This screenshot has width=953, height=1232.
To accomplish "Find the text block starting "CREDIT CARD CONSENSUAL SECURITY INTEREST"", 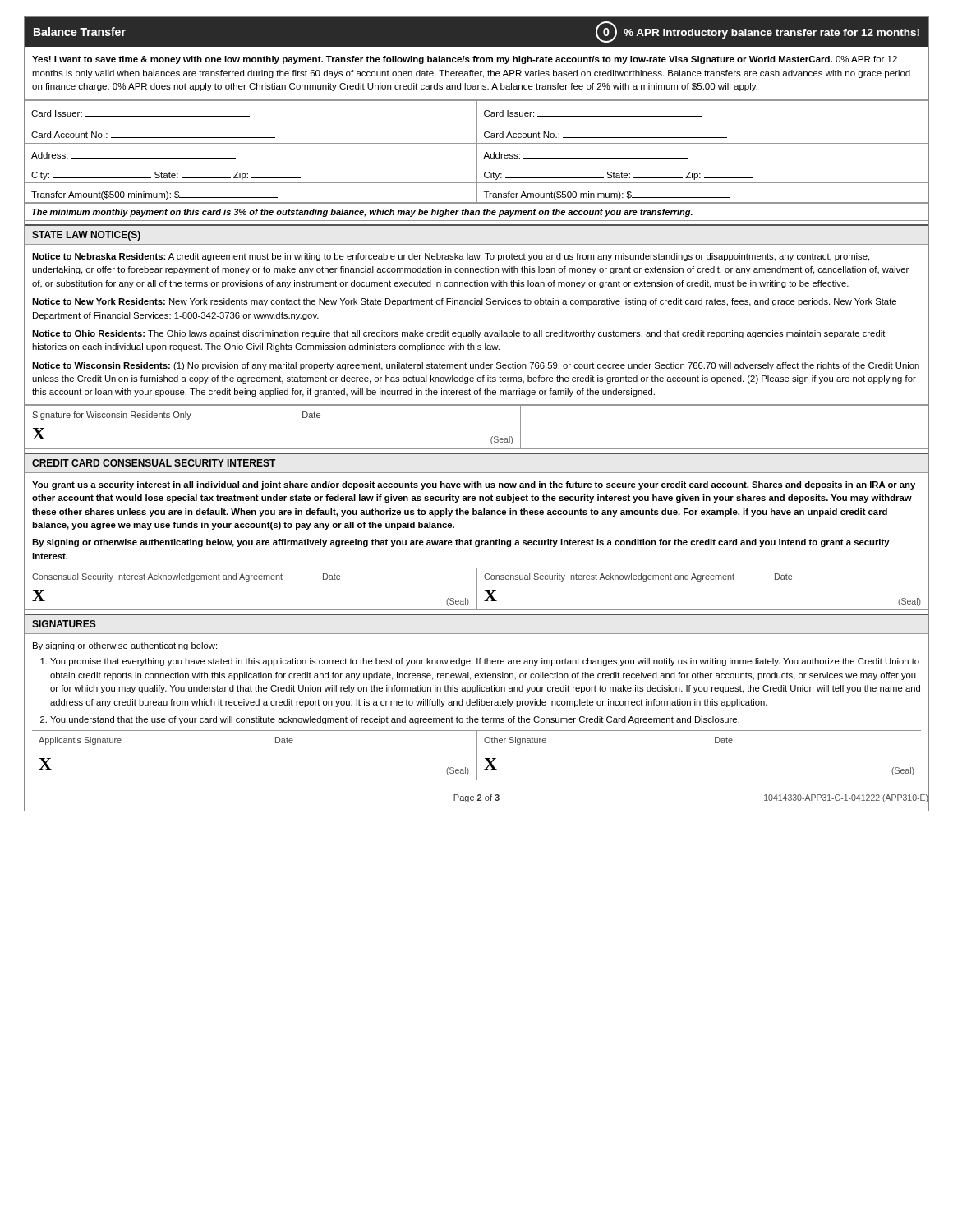I will coord(154,463).
